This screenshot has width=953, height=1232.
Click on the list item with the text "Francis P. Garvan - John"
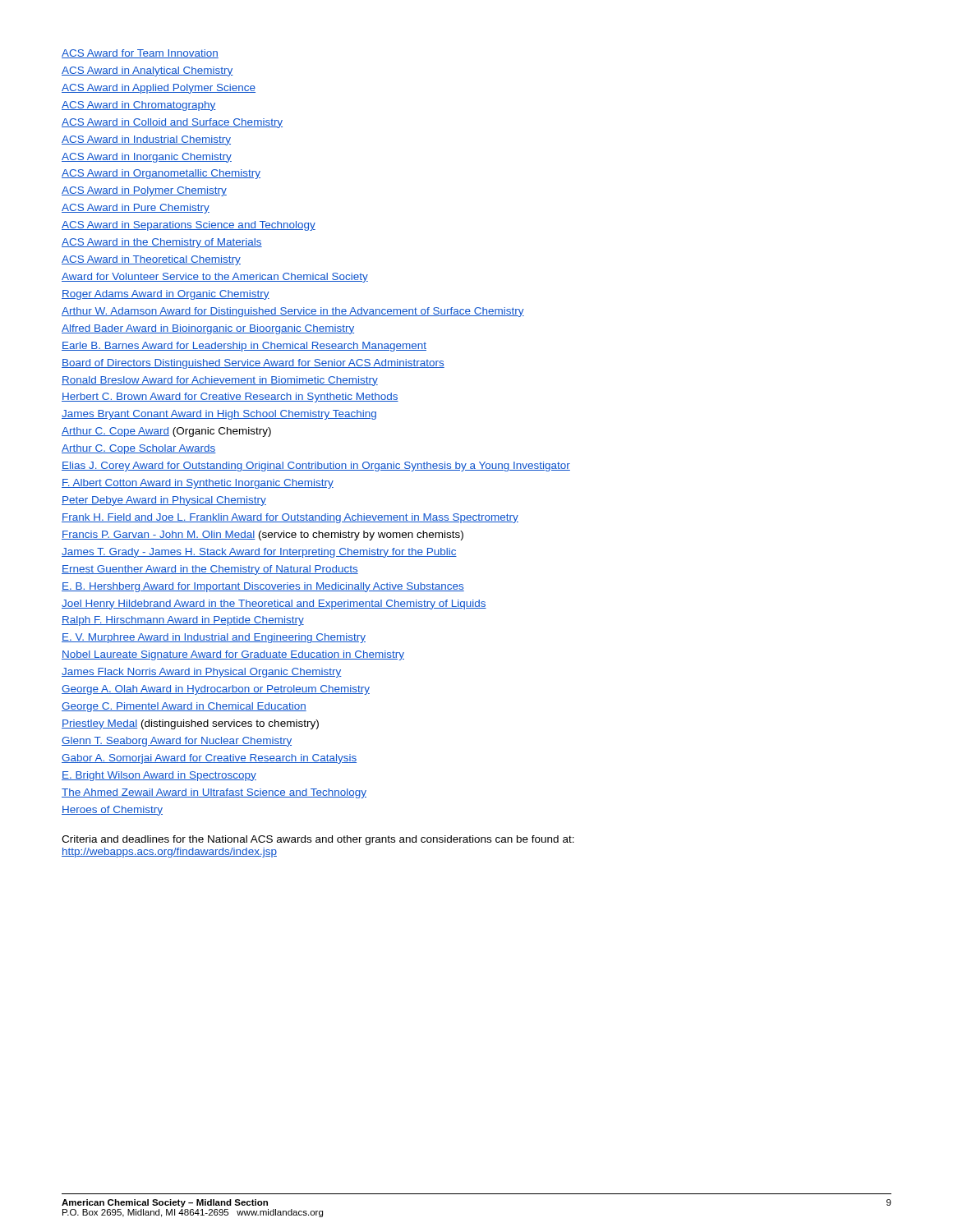tap(263, 534)
